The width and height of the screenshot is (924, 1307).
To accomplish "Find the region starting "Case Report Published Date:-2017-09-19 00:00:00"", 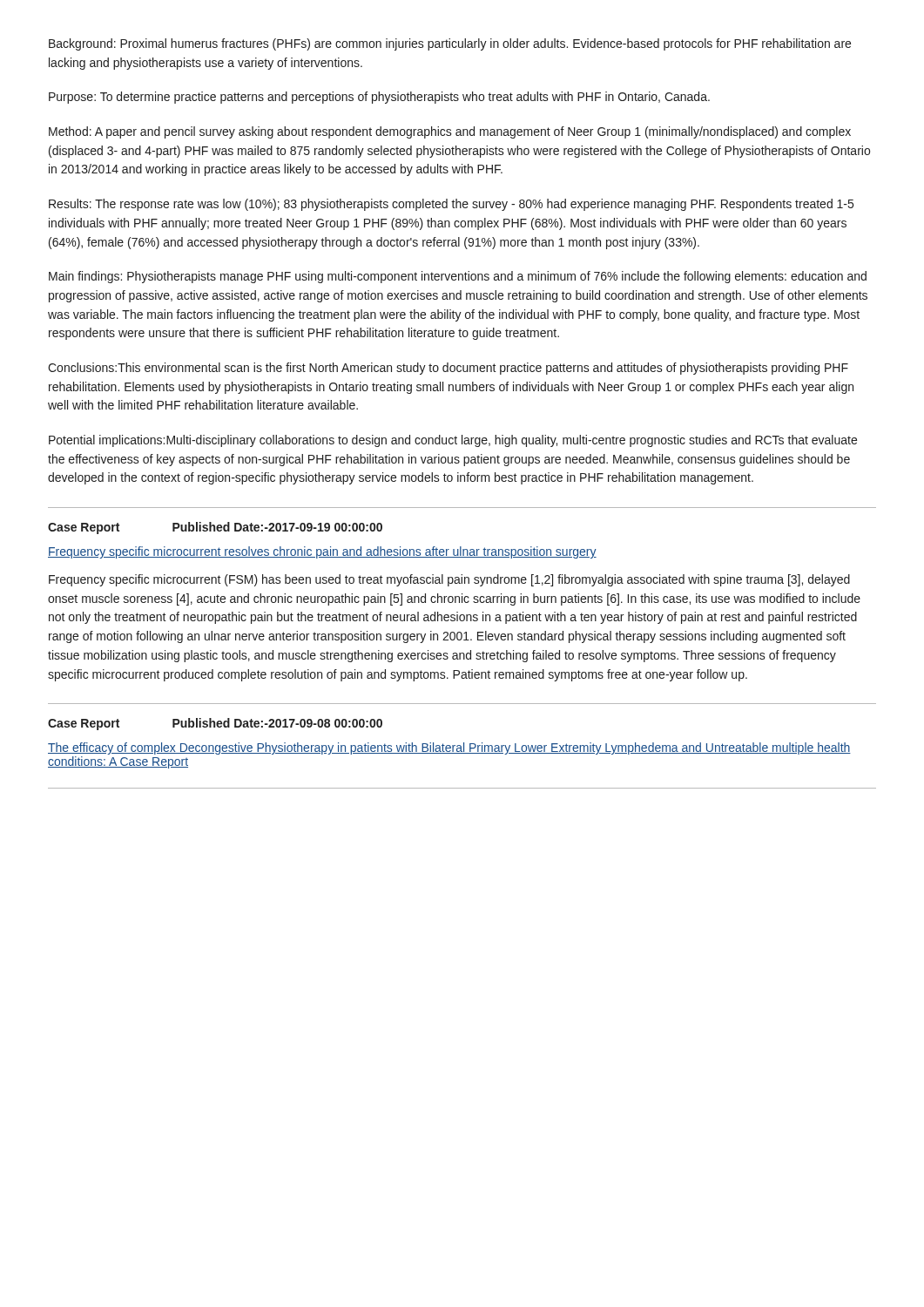I will point(215,527).
